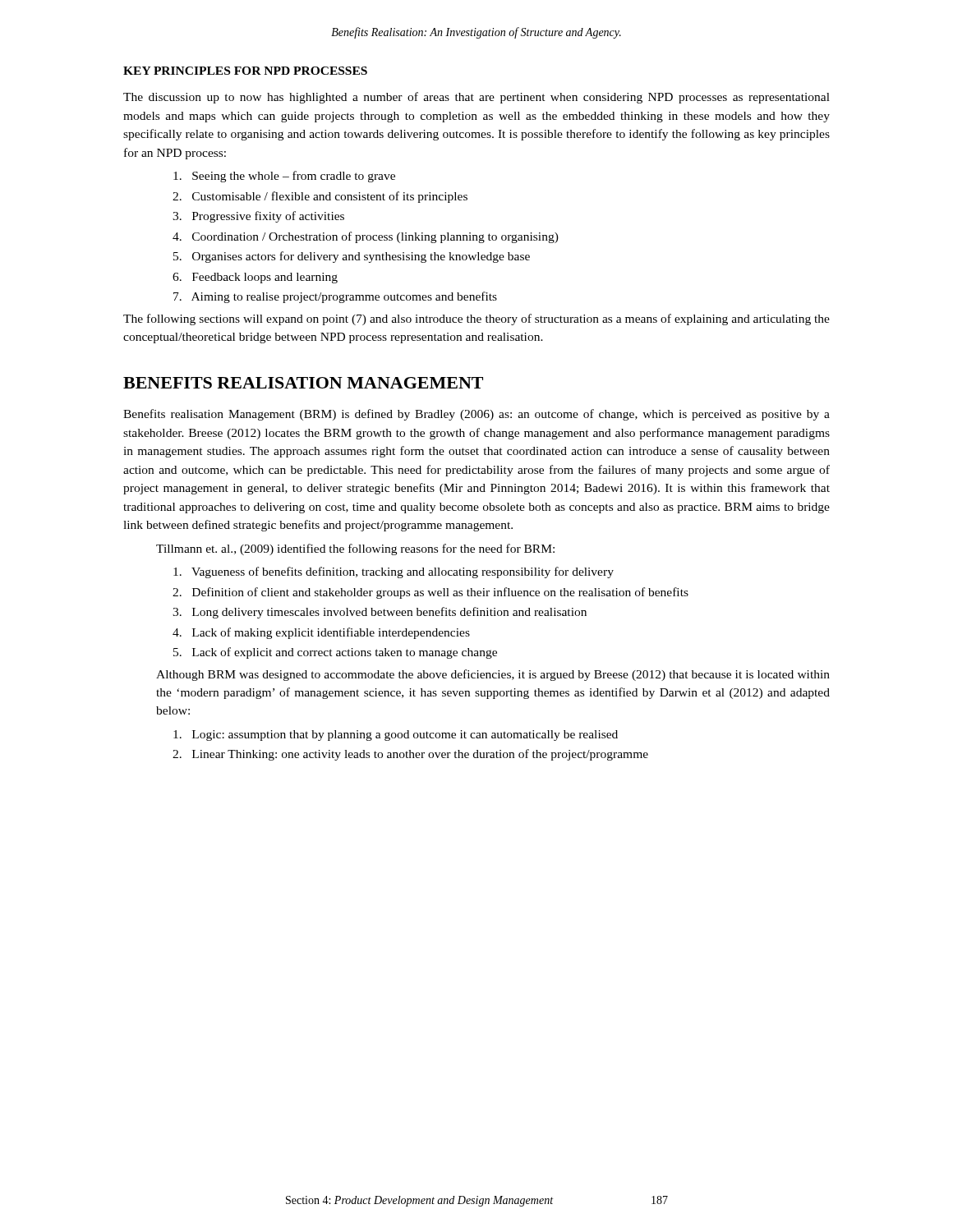The height and width of the screenshot is (1232, 953).
Task: Locate the block of text that opens with "7. Aiming to realise project/programme outcomes and"
Action: pyautogui.click(x=335, y=296)
